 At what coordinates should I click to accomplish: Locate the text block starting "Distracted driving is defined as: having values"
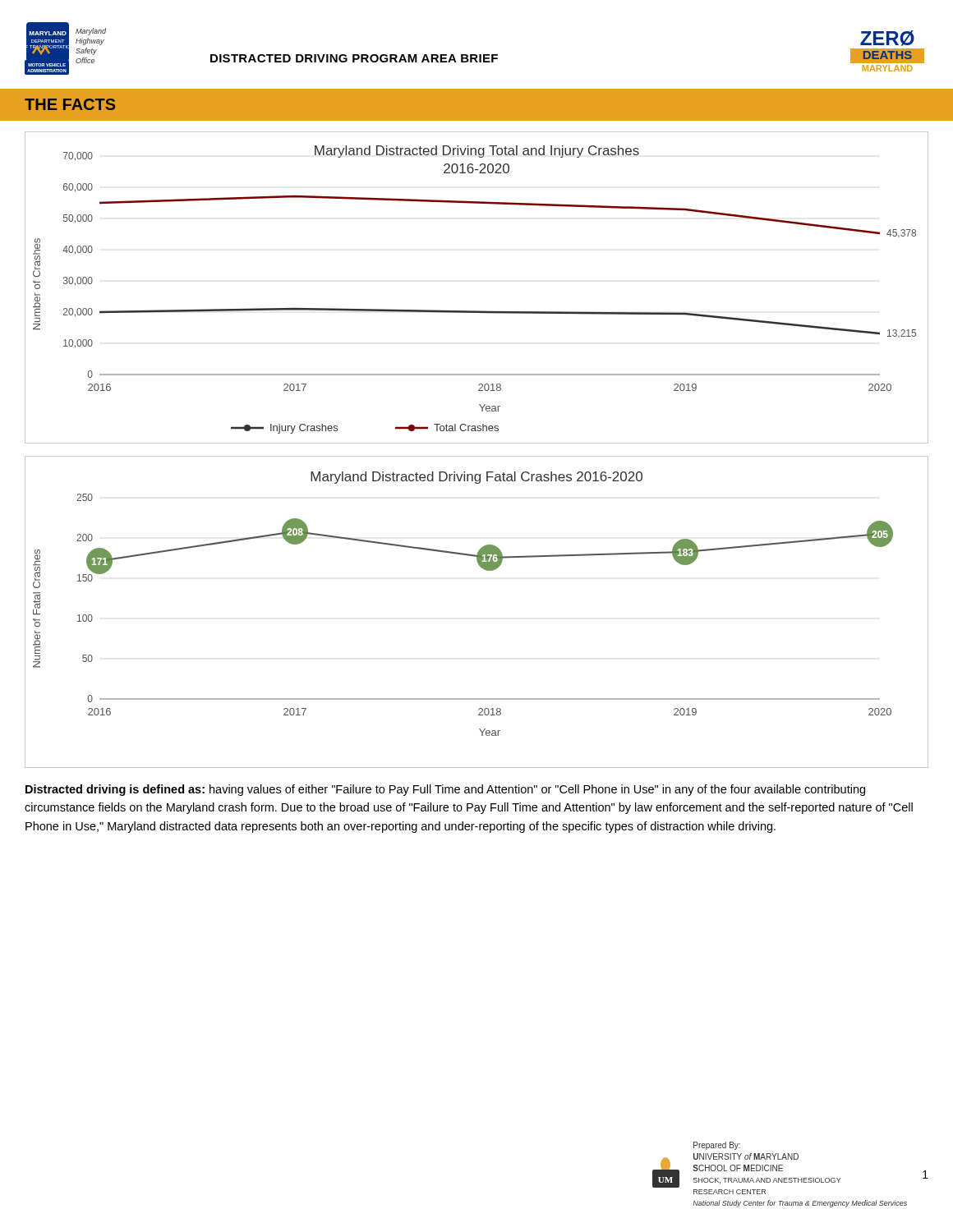coord(469,808)
